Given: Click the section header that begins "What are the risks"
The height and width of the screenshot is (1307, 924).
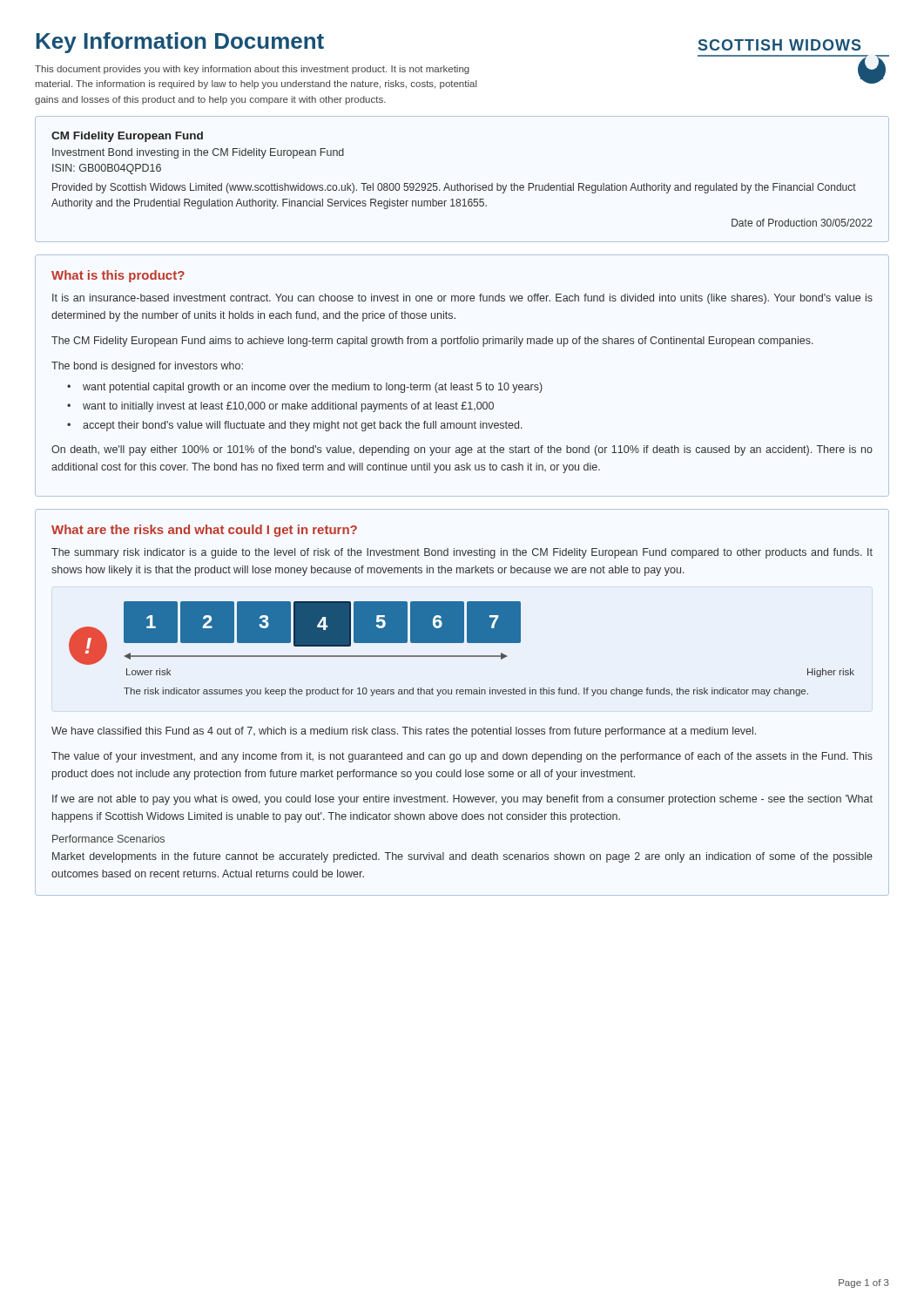Looking at the screenshot, I should click(205, 529).
